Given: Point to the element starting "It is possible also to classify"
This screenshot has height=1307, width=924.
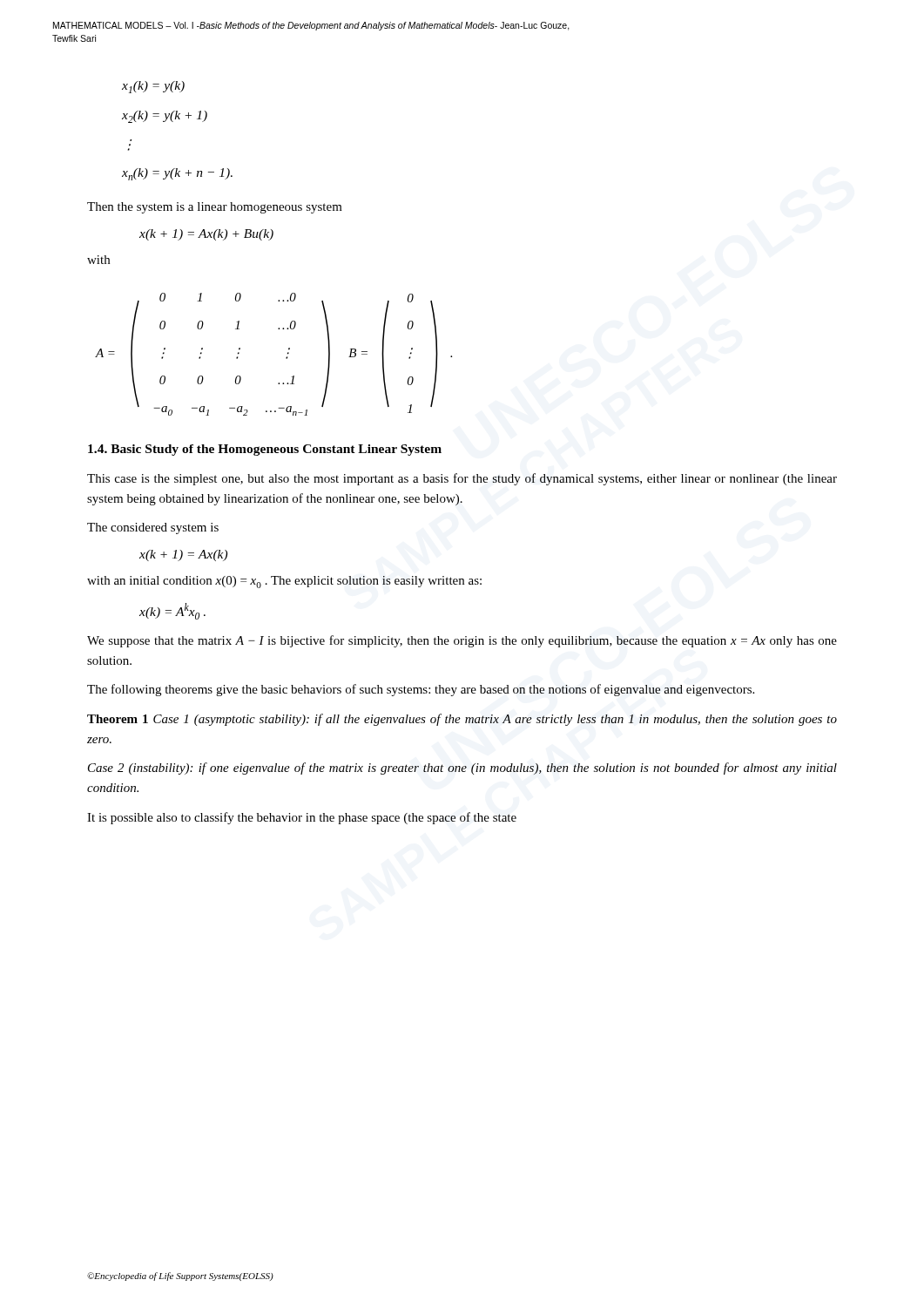Looking at the screenshot, I should pos(302,817).
